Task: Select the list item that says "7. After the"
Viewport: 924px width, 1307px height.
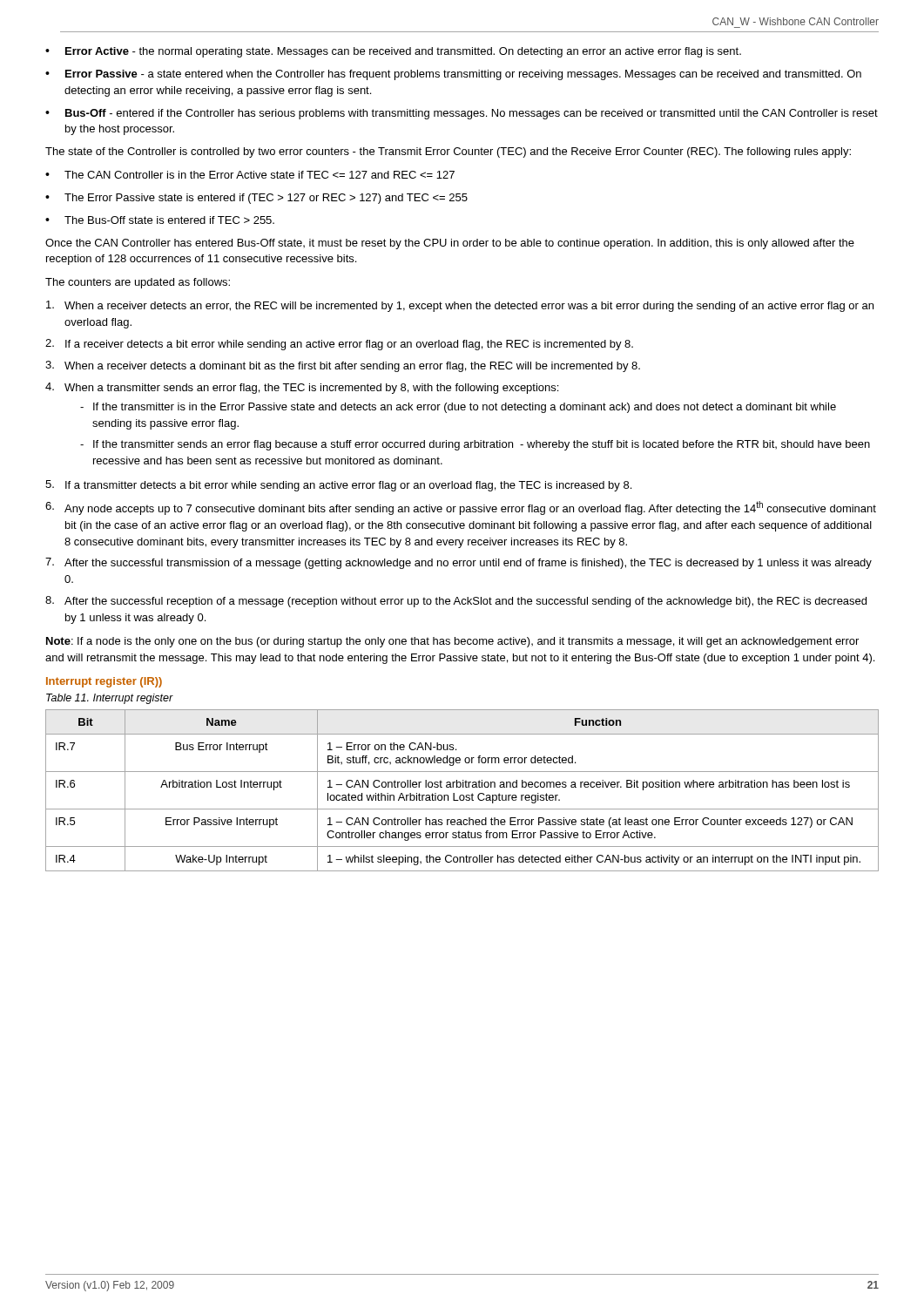Action: pyautogui.click(x=462, y=572)
